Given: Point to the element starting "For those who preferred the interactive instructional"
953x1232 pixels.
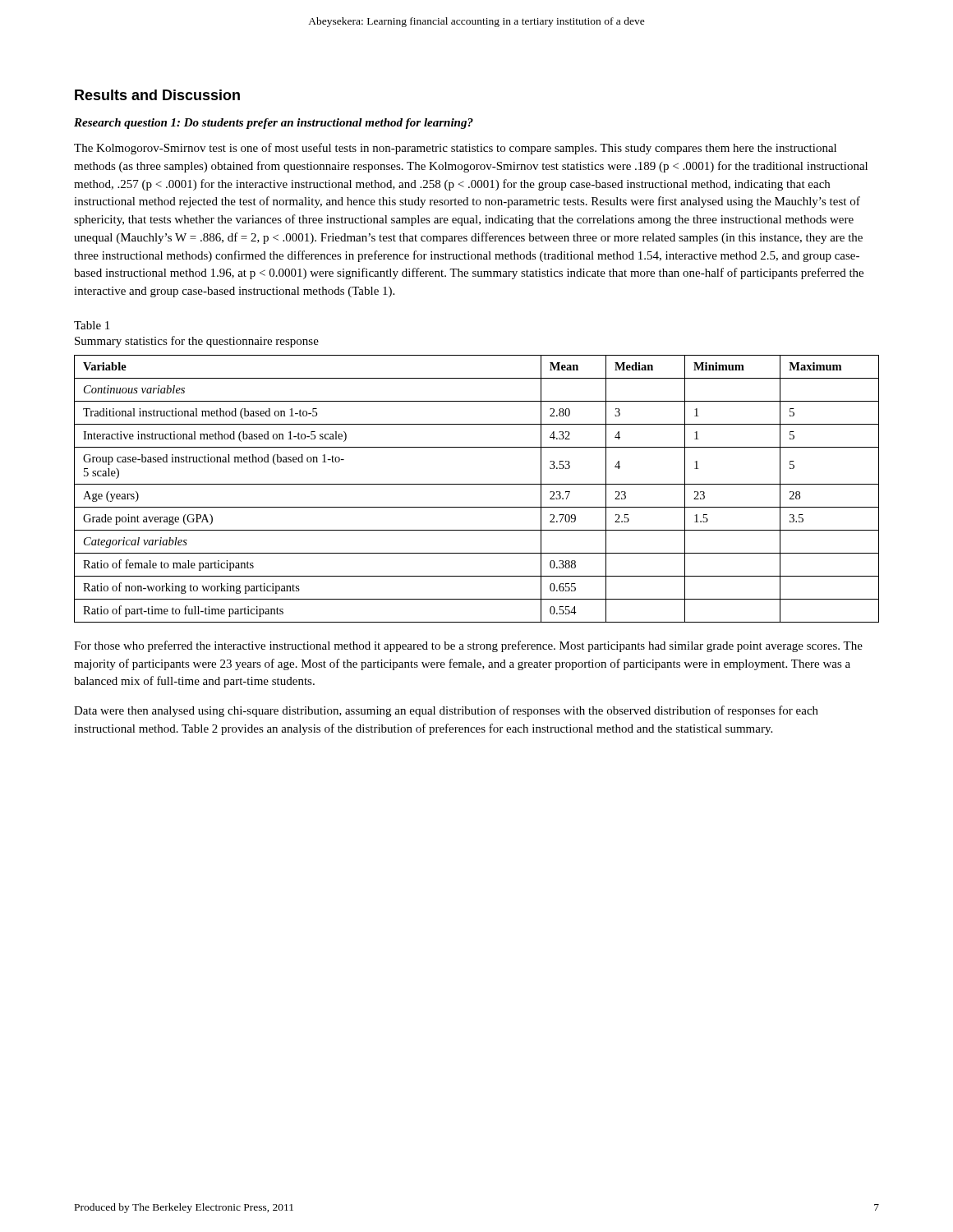Looking at the screenshot, I should click(468, 663).
